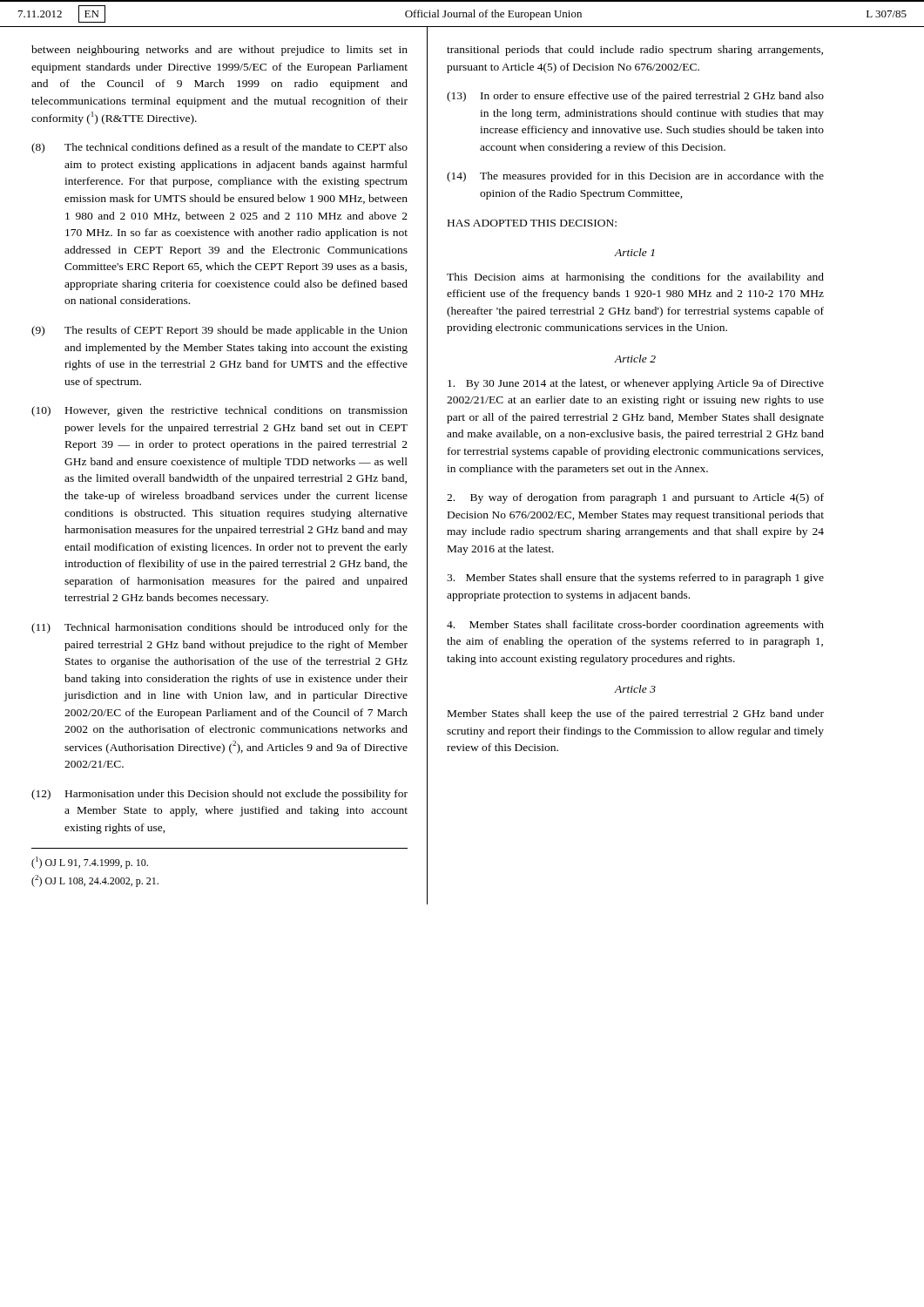Select the element starting "Article 2"
Screen dimensions: 1307x924
[x=635, y=358]
